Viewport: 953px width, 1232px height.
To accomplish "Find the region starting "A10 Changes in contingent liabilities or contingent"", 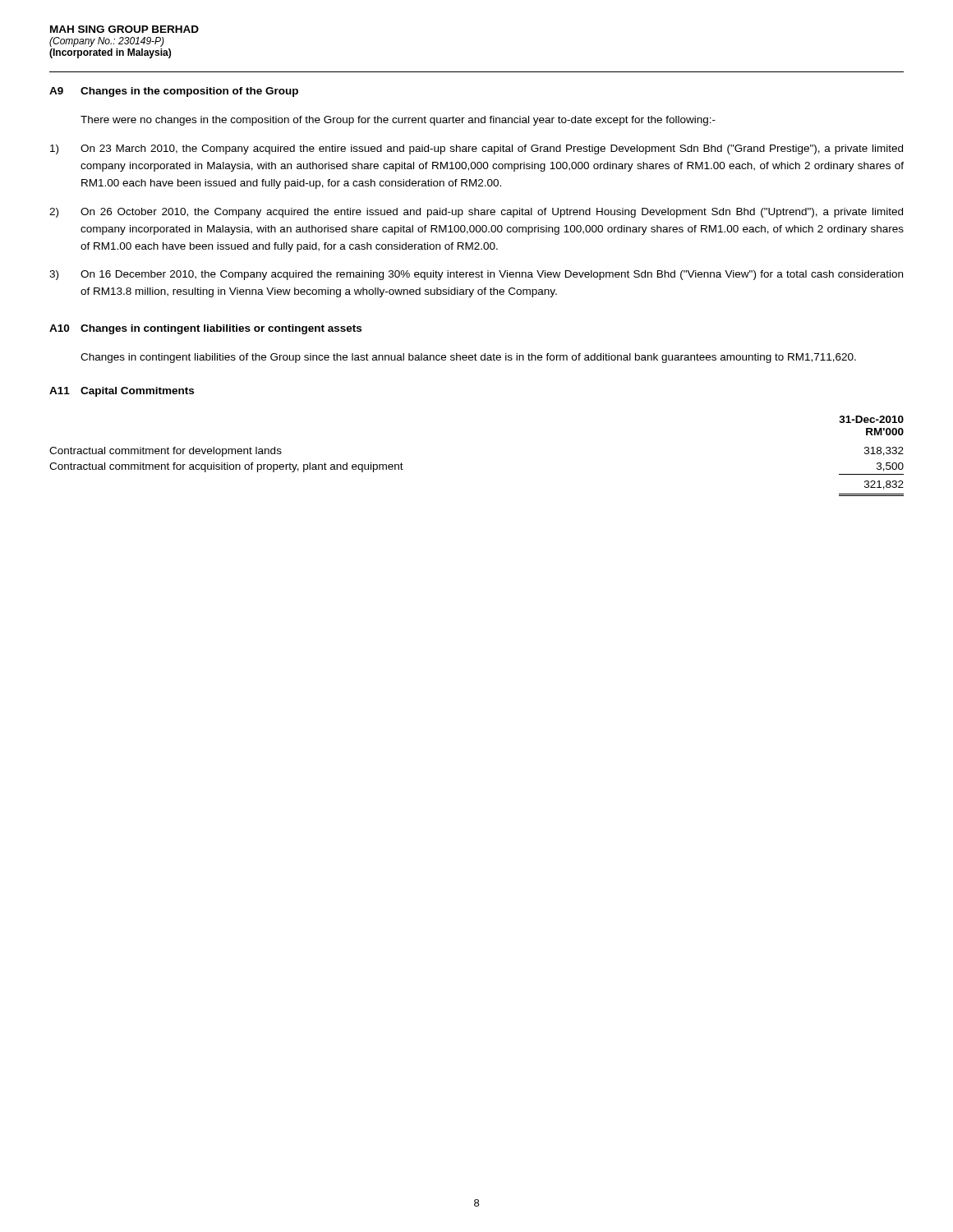I will (x=205, y=329).
